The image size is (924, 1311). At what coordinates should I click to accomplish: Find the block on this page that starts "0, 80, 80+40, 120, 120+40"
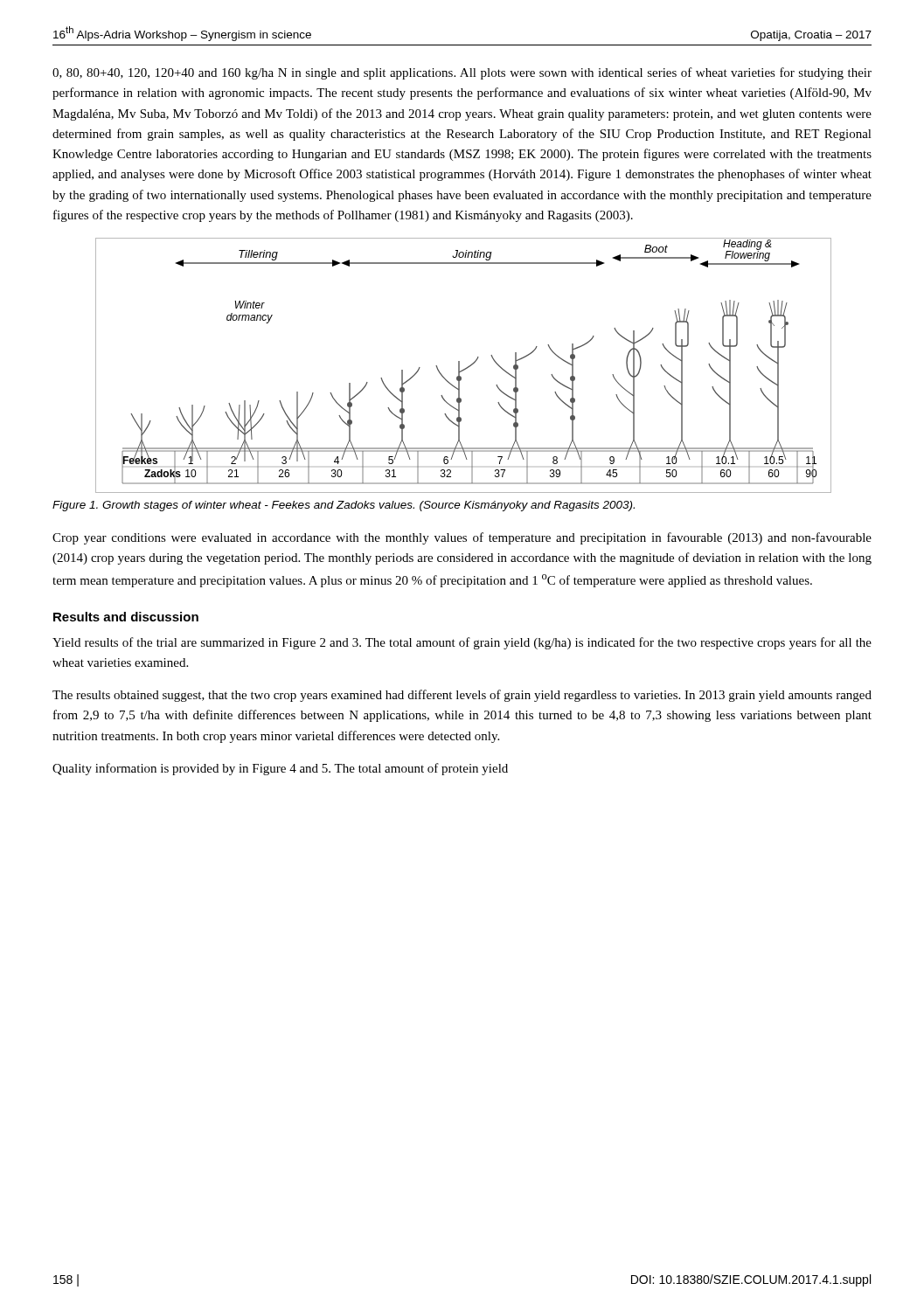point(462,144)
